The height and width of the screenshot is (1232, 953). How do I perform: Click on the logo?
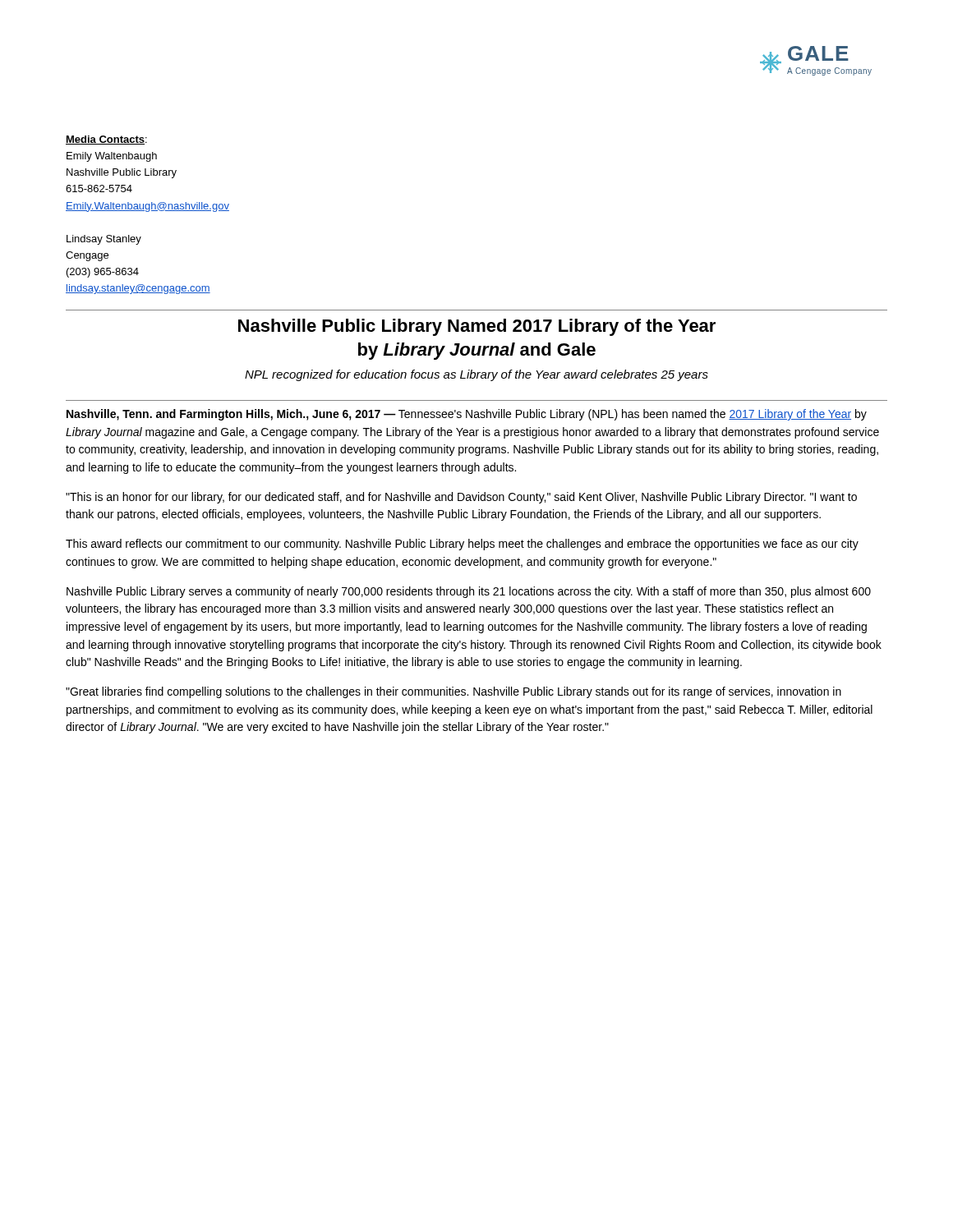tap(822, 65)
